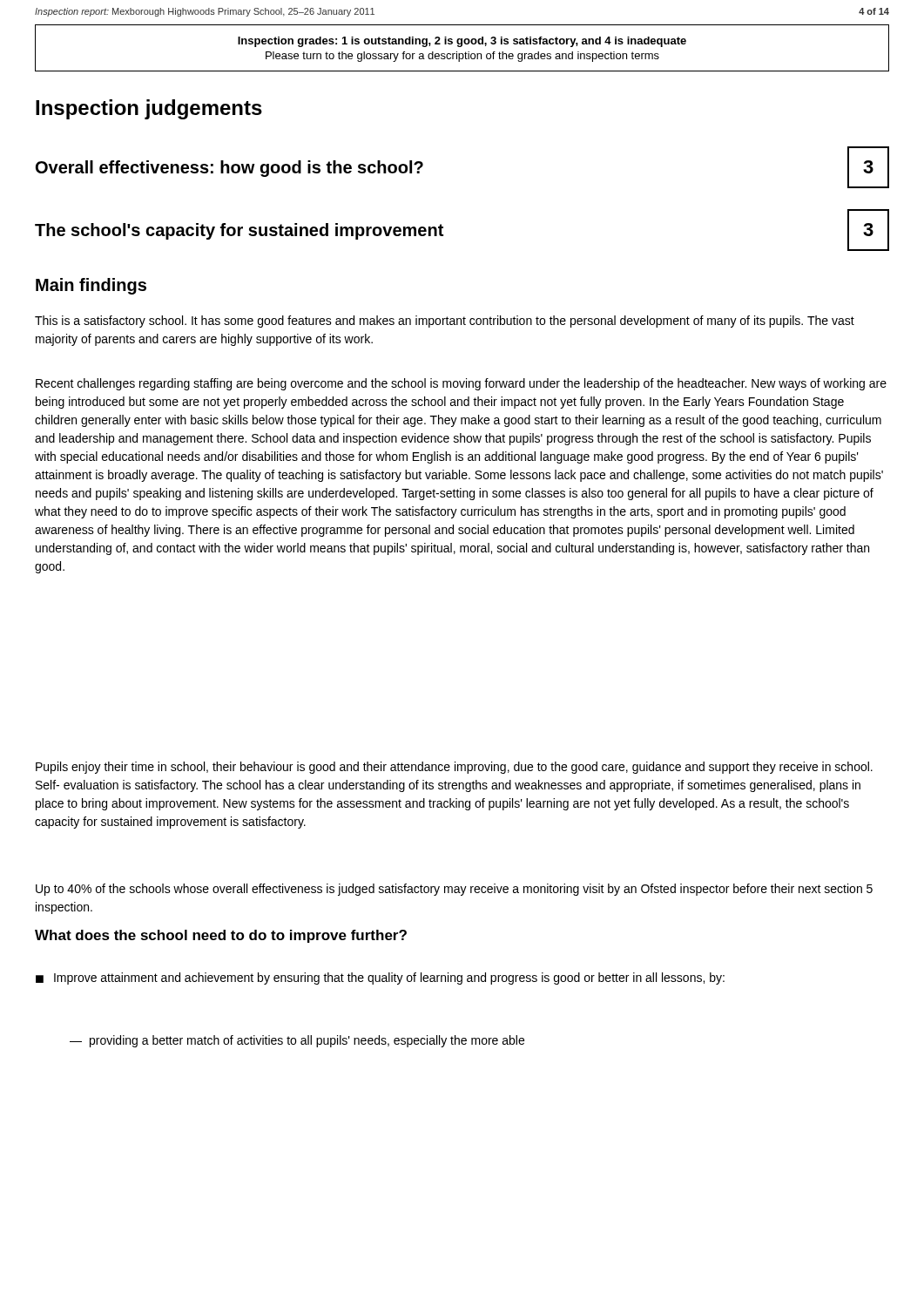Where is the passage that starts "This is a satisfactory school. It"?
Image resolution: width=924 pixels, height=1307 pixels.
444,330
